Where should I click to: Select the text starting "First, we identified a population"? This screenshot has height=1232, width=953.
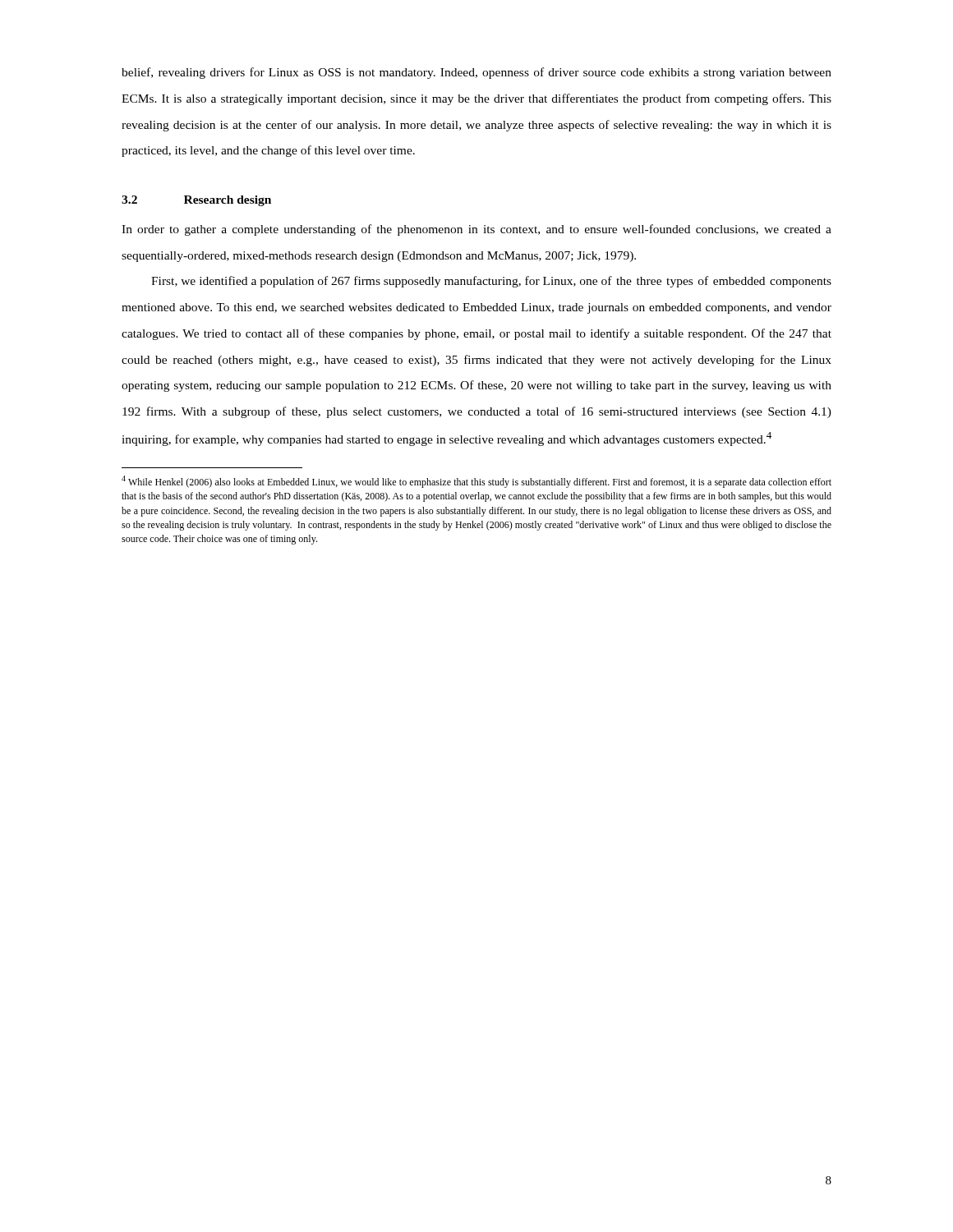point(476,357)
